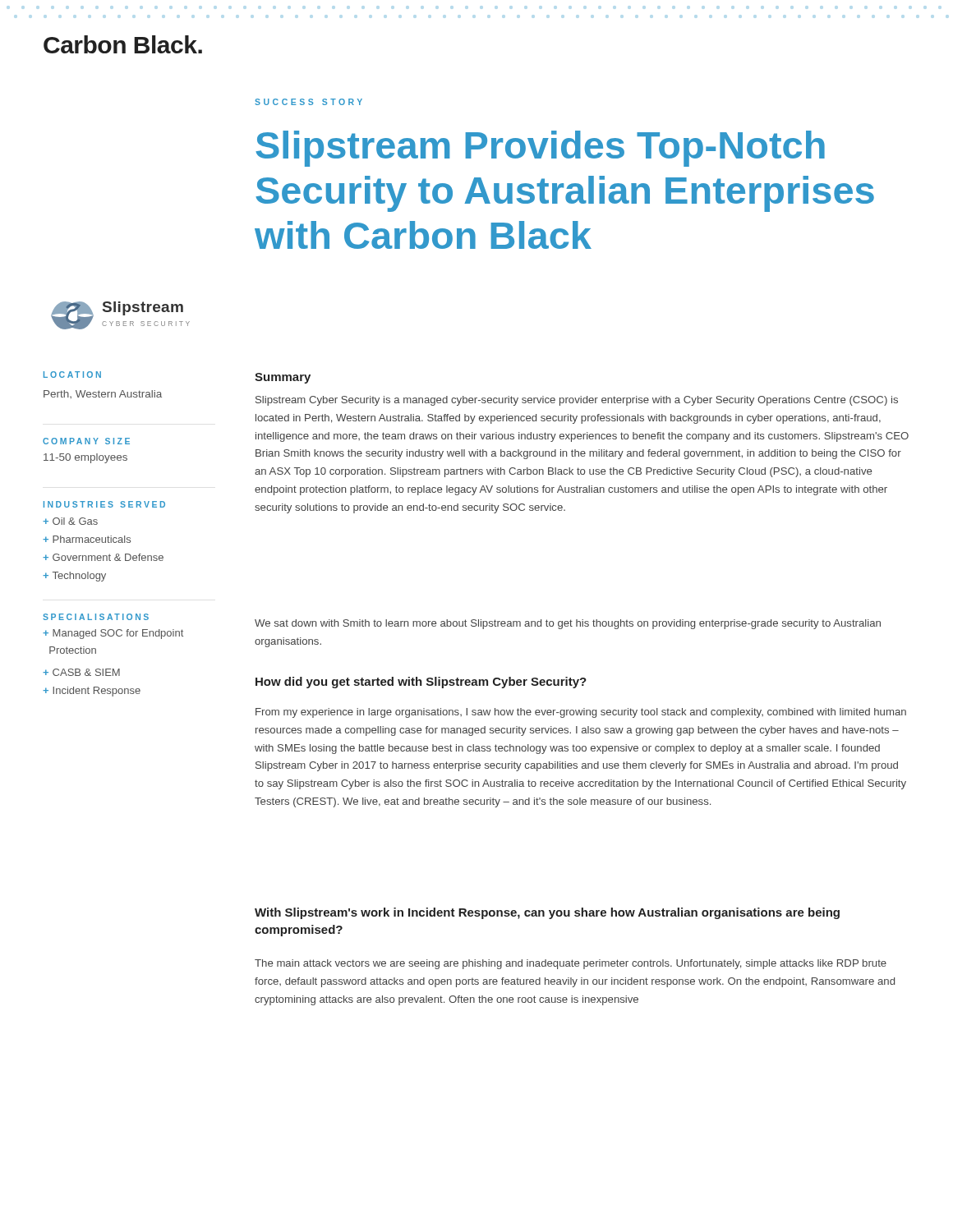Screen dimensions: 1232x953
Task: Point to the region starting "How did you get started with"
Action: (x=421, y=681)
